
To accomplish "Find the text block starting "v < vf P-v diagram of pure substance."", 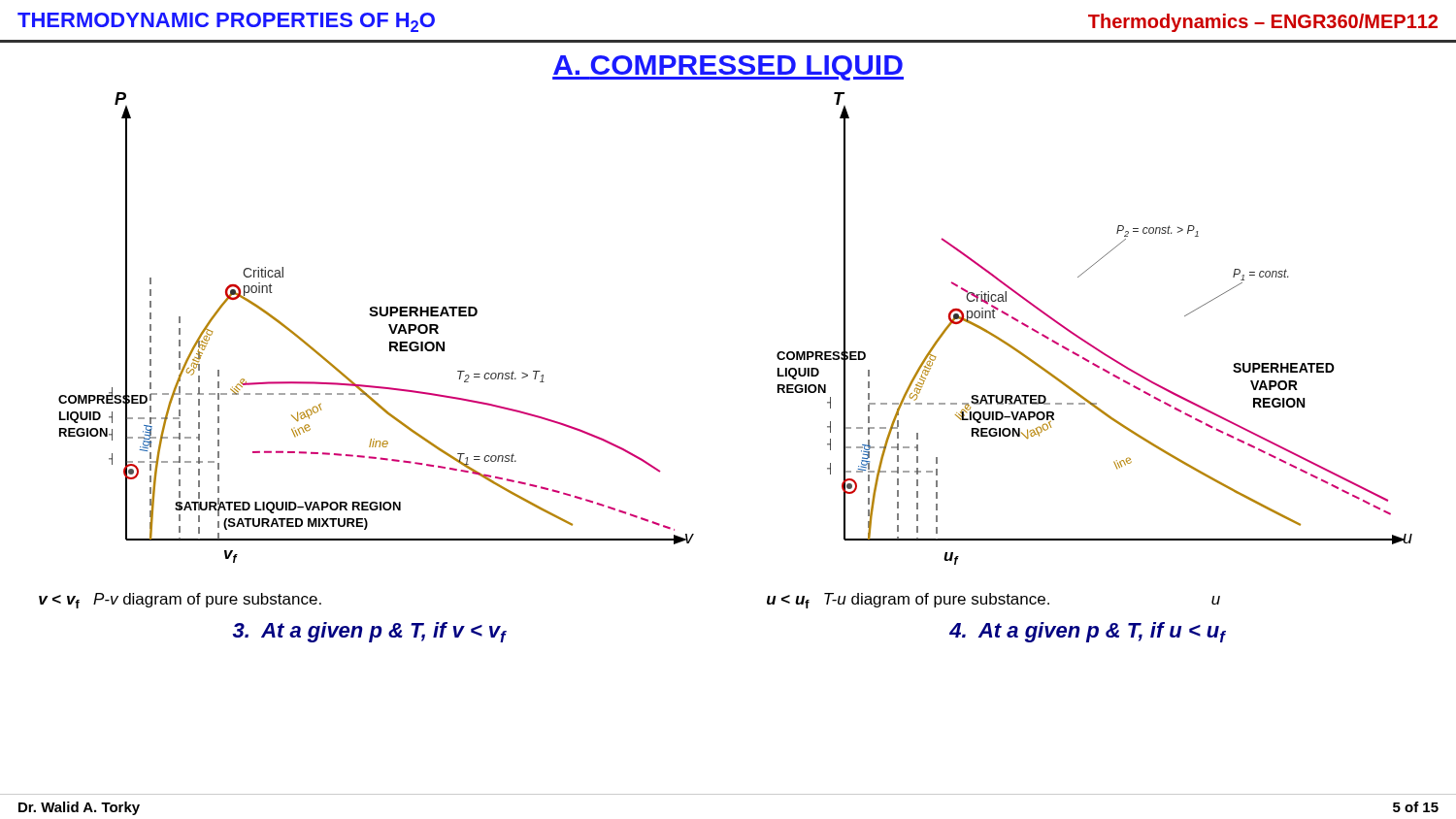I will tap(173, 601).
